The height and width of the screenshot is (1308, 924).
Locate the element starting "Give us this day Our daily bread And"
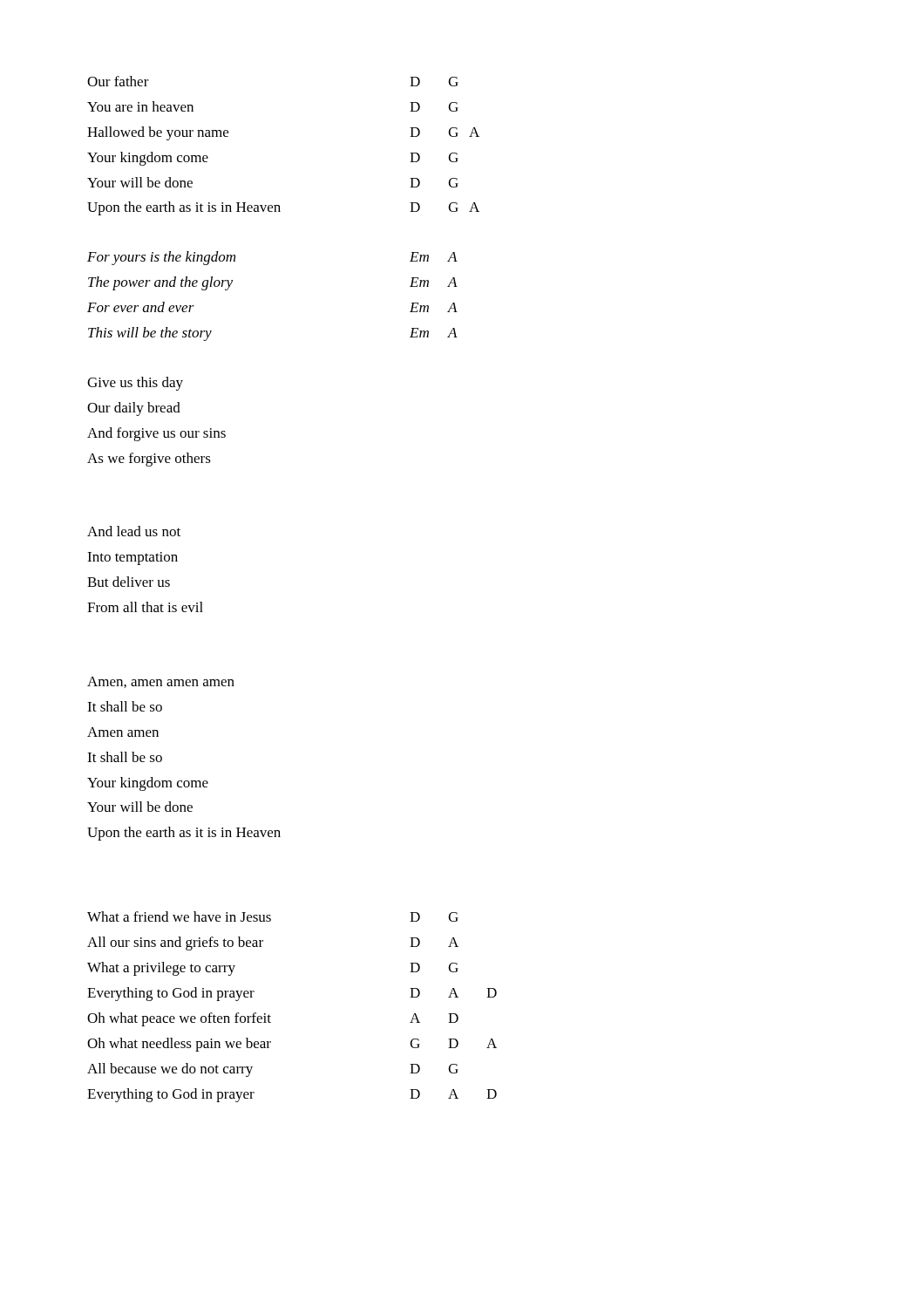click(x=135, y=384)
